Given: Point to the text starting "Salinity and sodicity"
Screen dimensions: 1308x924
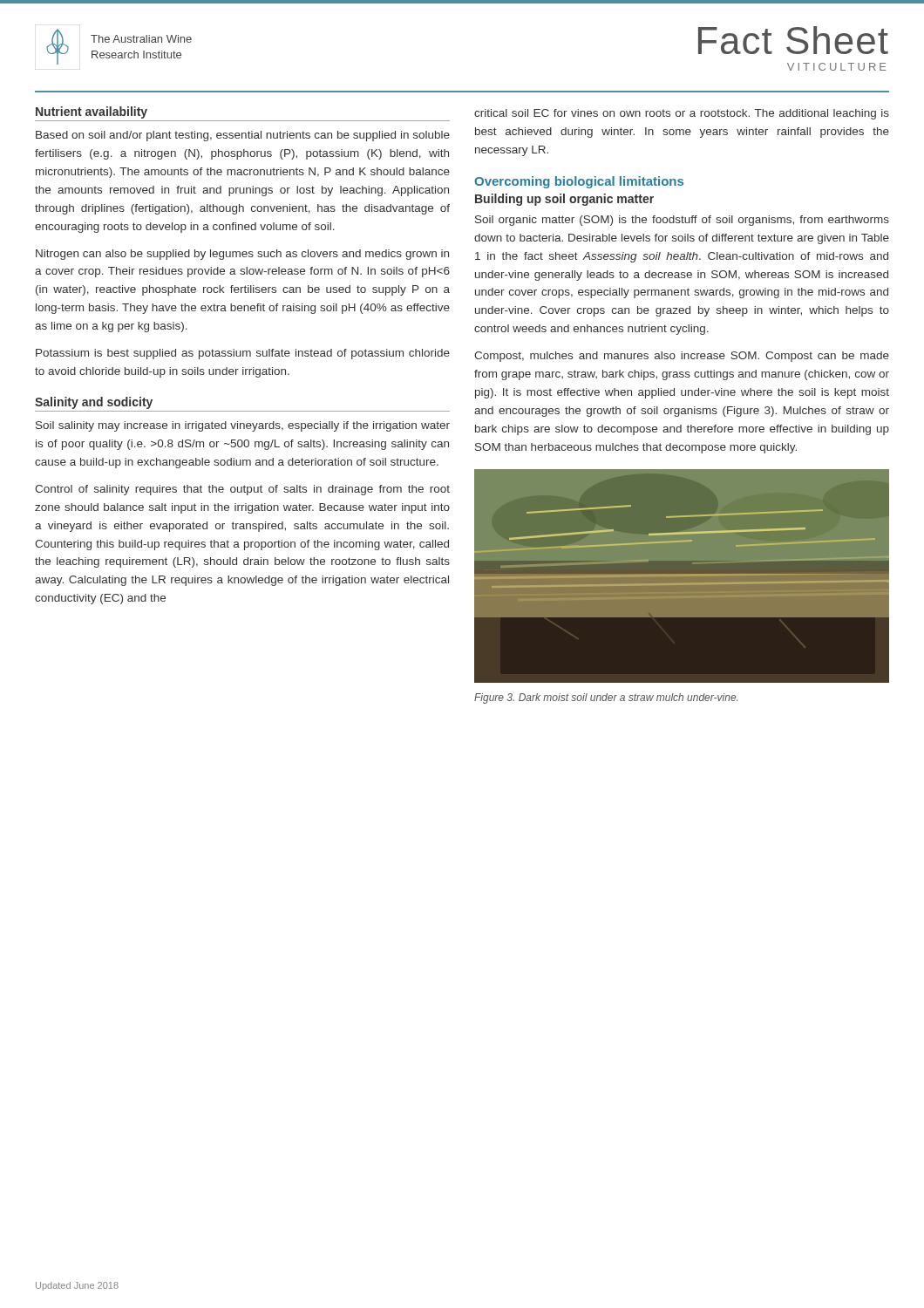Looking at the screenshot, I should coord(242,403).
